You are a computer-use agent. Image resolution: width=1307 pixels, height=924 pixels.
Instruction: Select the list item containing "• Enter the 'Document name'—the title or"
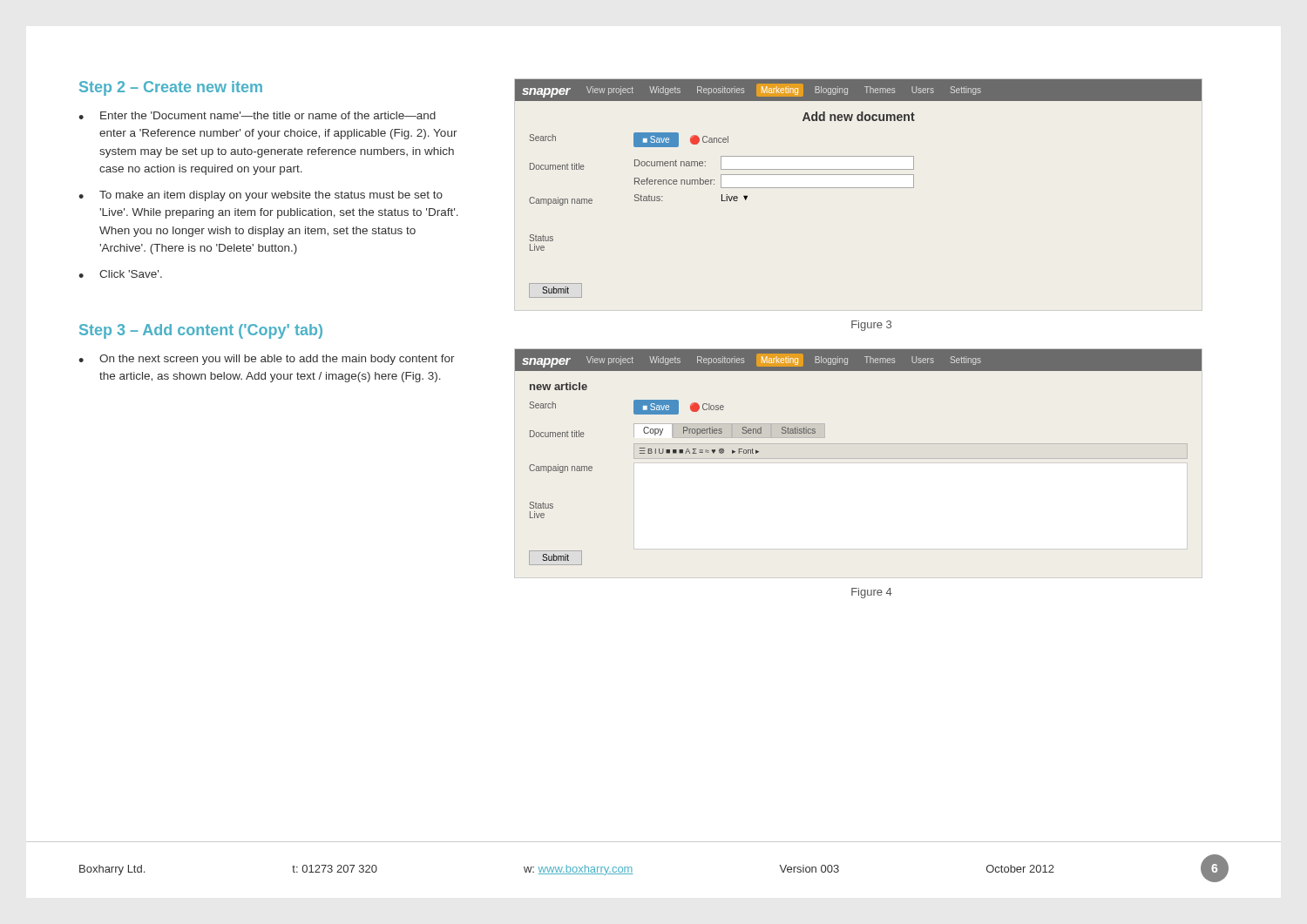(x=270, y=142)
